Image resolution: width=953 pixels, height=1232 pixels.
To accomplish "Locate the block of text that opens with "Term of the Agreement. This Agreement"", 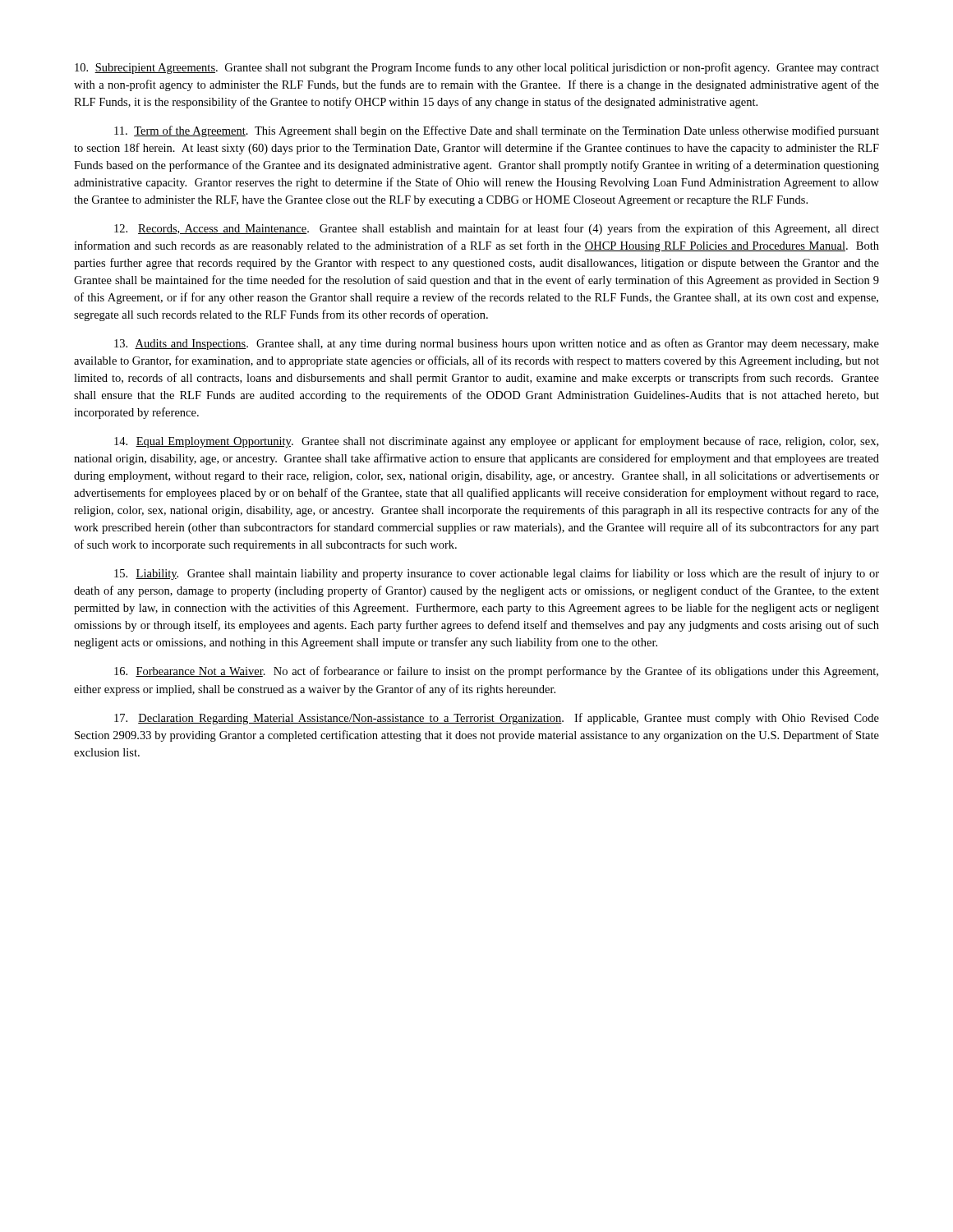I will tap(476, 165).
